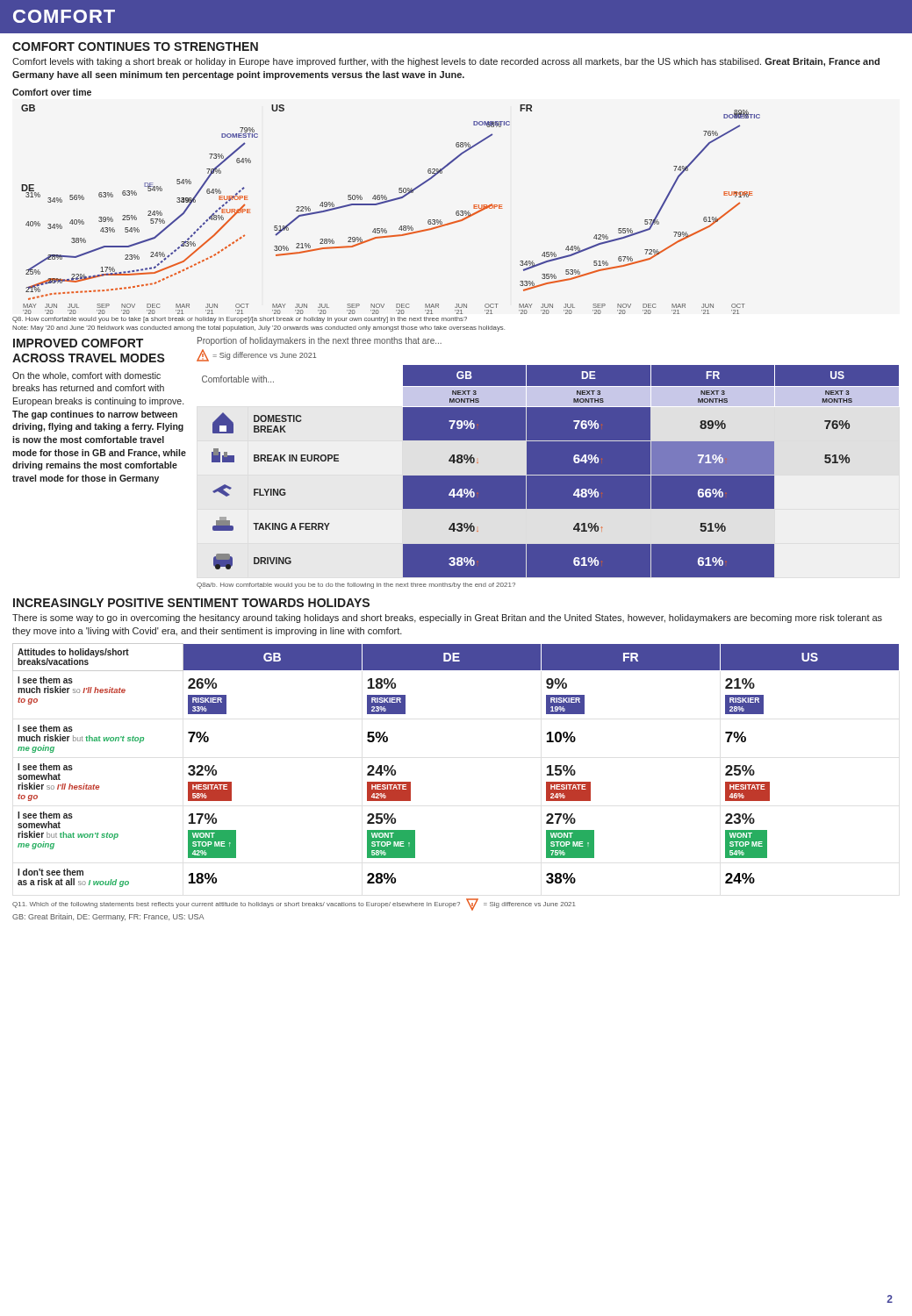Locate the text block starting "Q8. How comfortable would you be to"
The width and height of the screenshot is (912, 1316).
coord(259,323)
